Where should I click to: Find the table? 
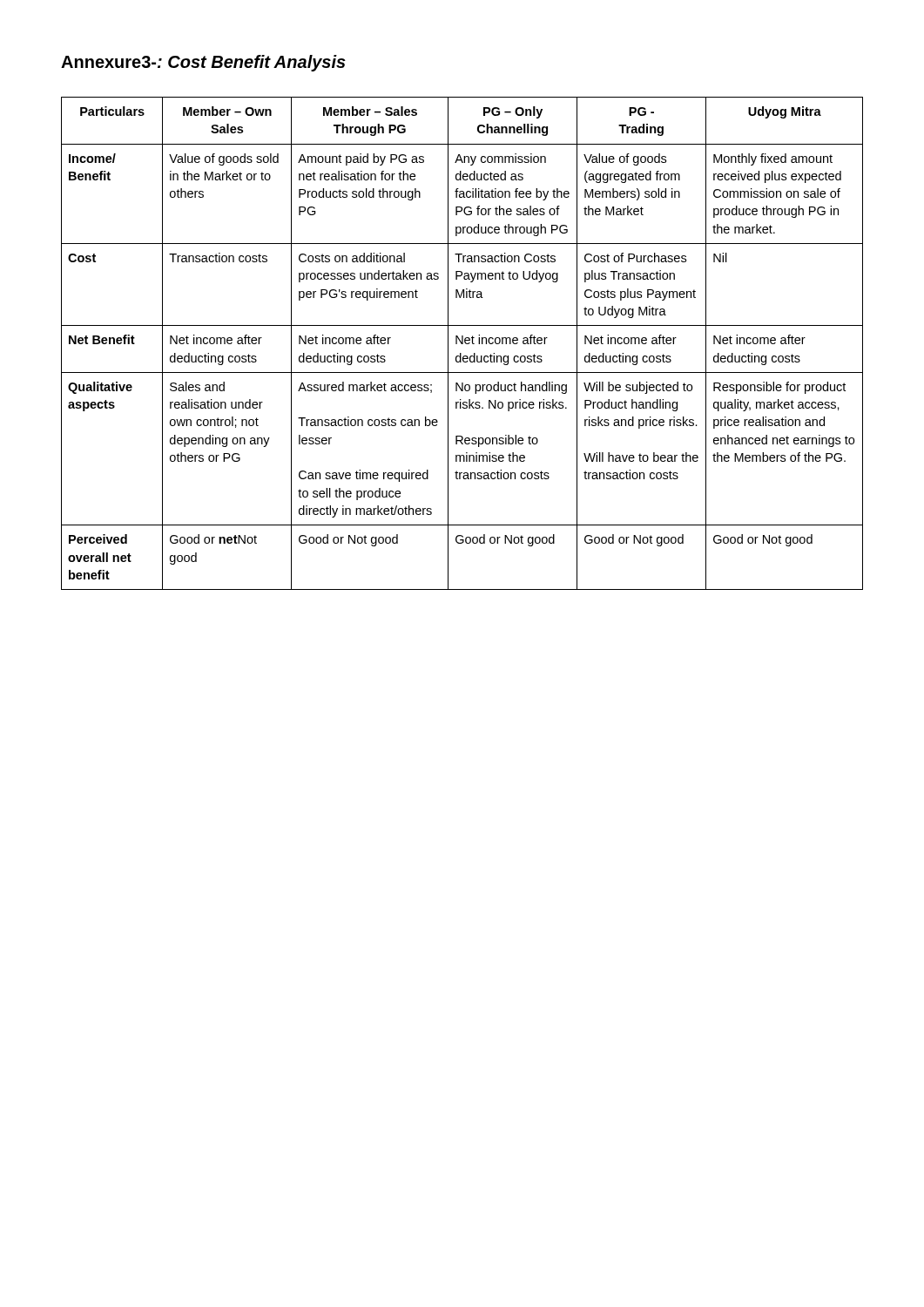tap(462, 343)
